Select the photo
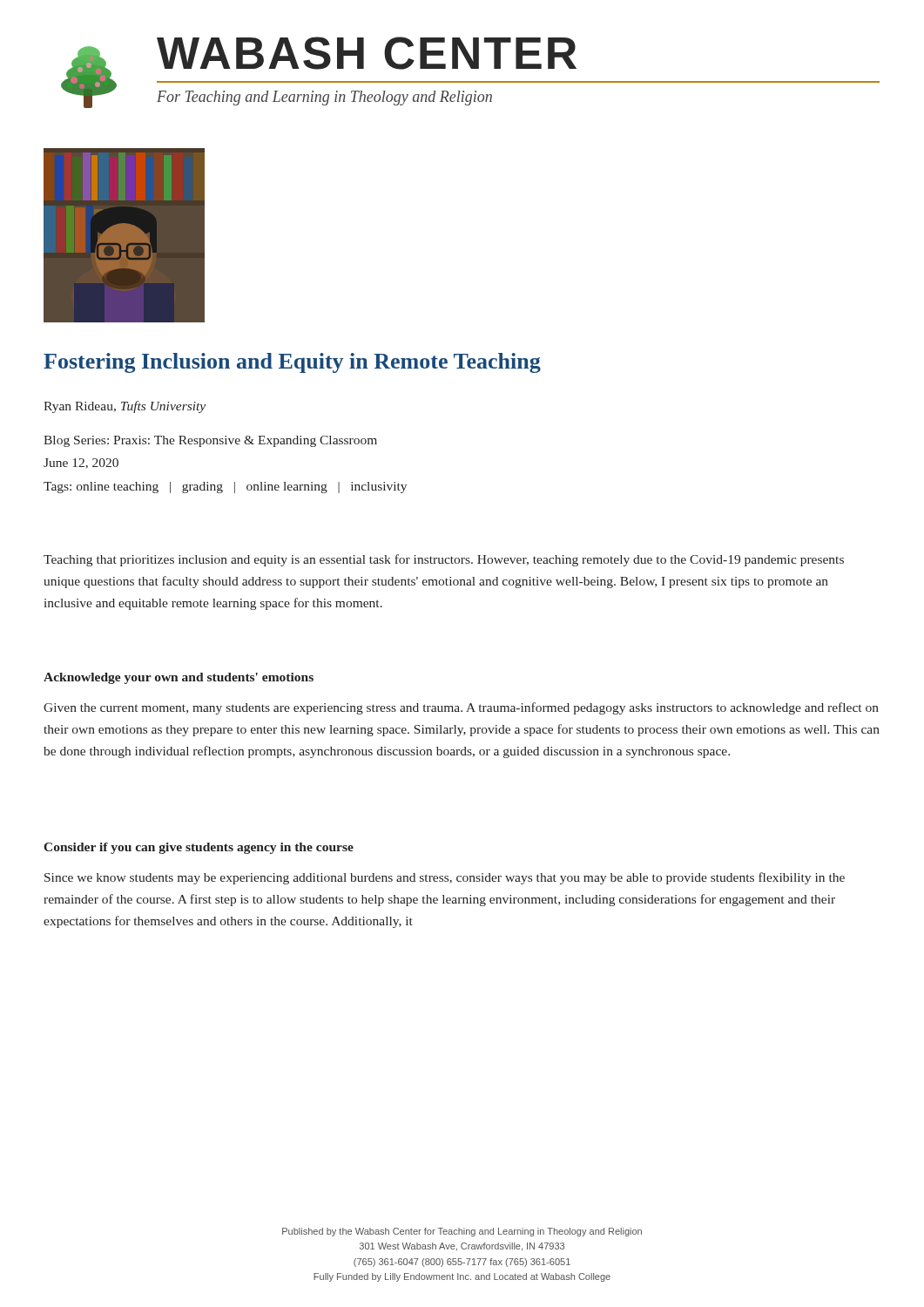This screenshot has width=924, height=1307. coord(124,235)
